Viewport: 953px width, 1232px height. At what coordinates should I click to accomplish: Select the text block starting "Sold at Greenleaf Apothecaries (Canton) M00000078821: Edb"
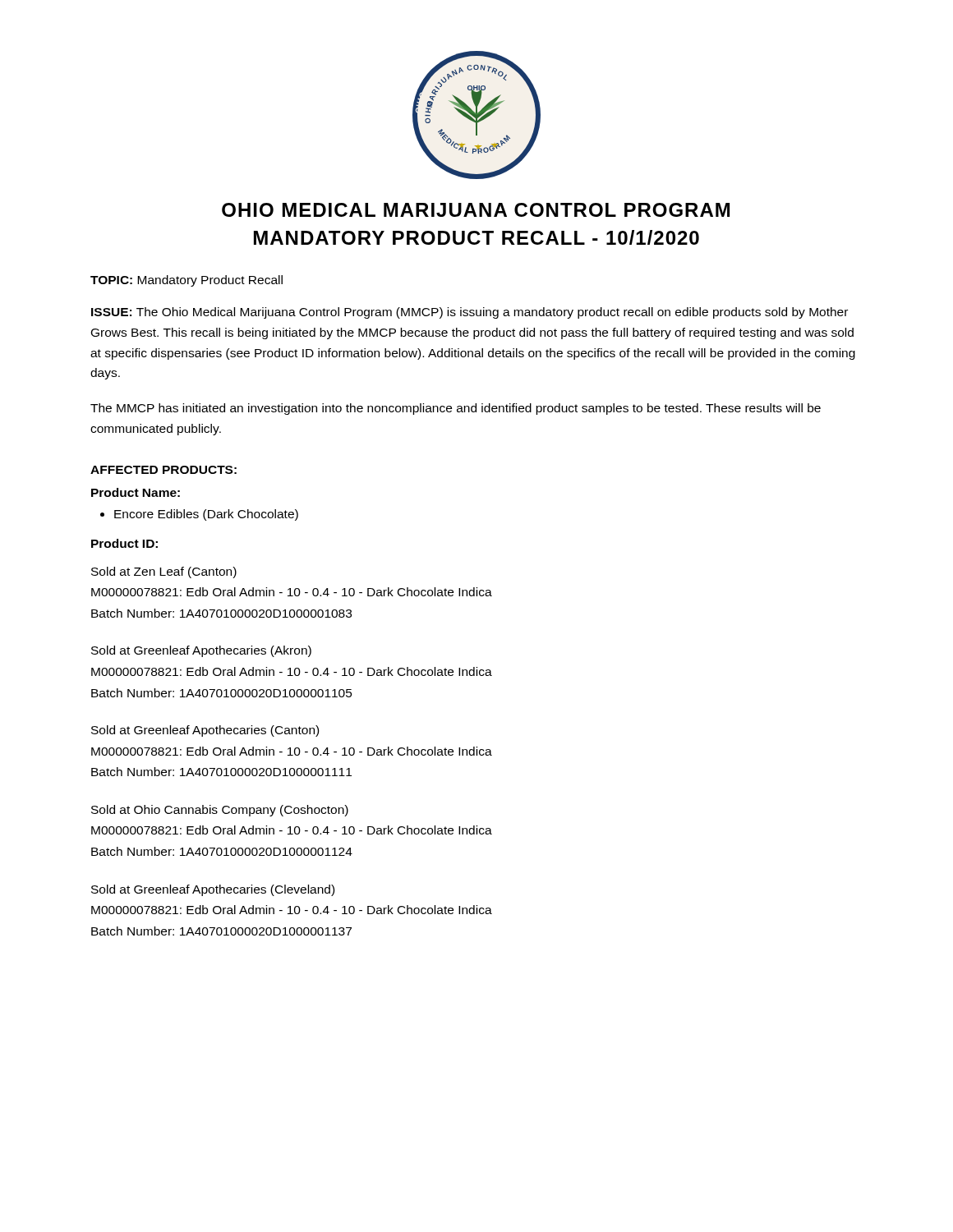coord(291,751)
